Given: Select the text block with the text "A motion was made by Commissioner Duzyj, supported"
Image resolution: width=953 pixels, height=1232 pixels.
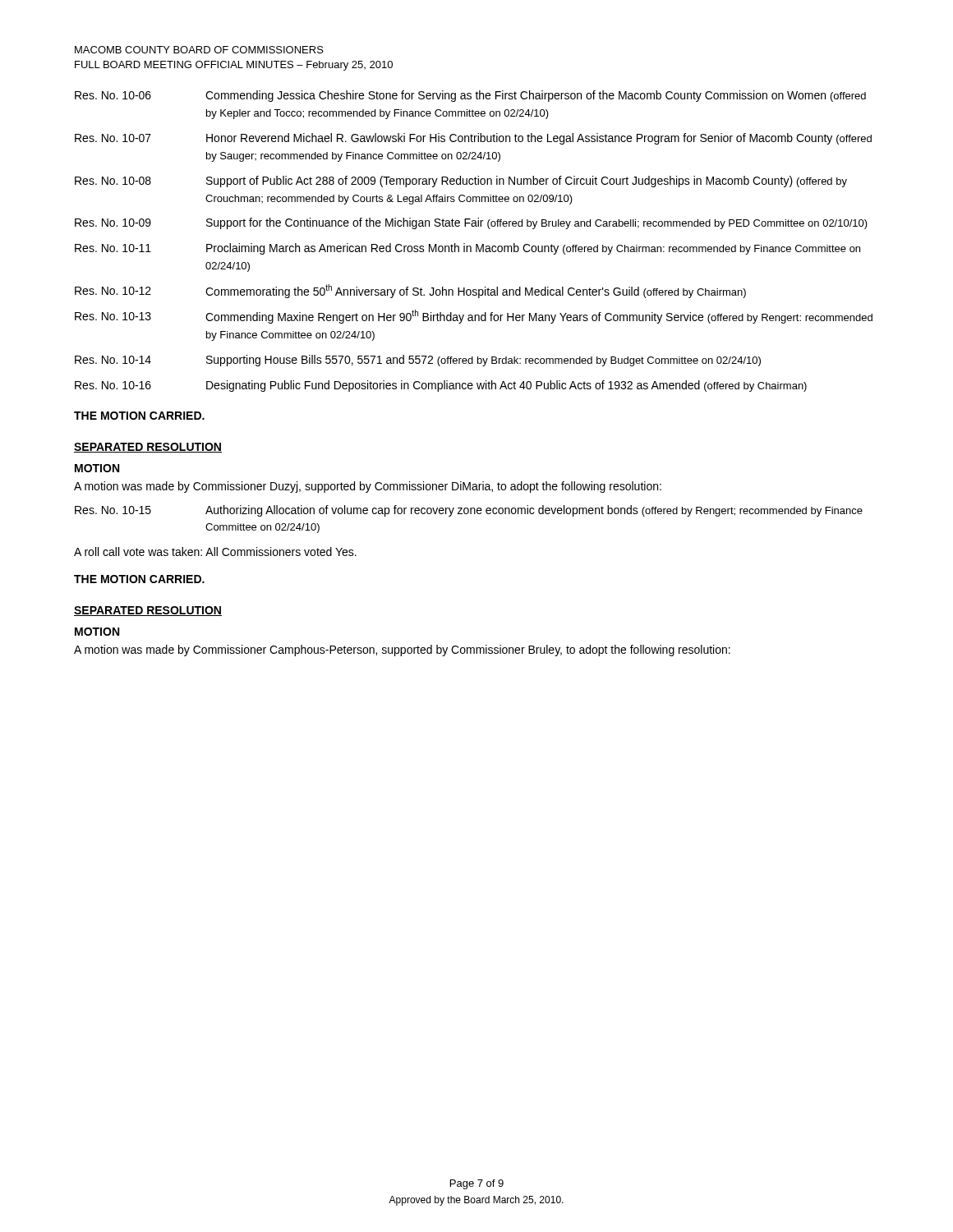Looking at the screenshot, I should click(368, 486).
